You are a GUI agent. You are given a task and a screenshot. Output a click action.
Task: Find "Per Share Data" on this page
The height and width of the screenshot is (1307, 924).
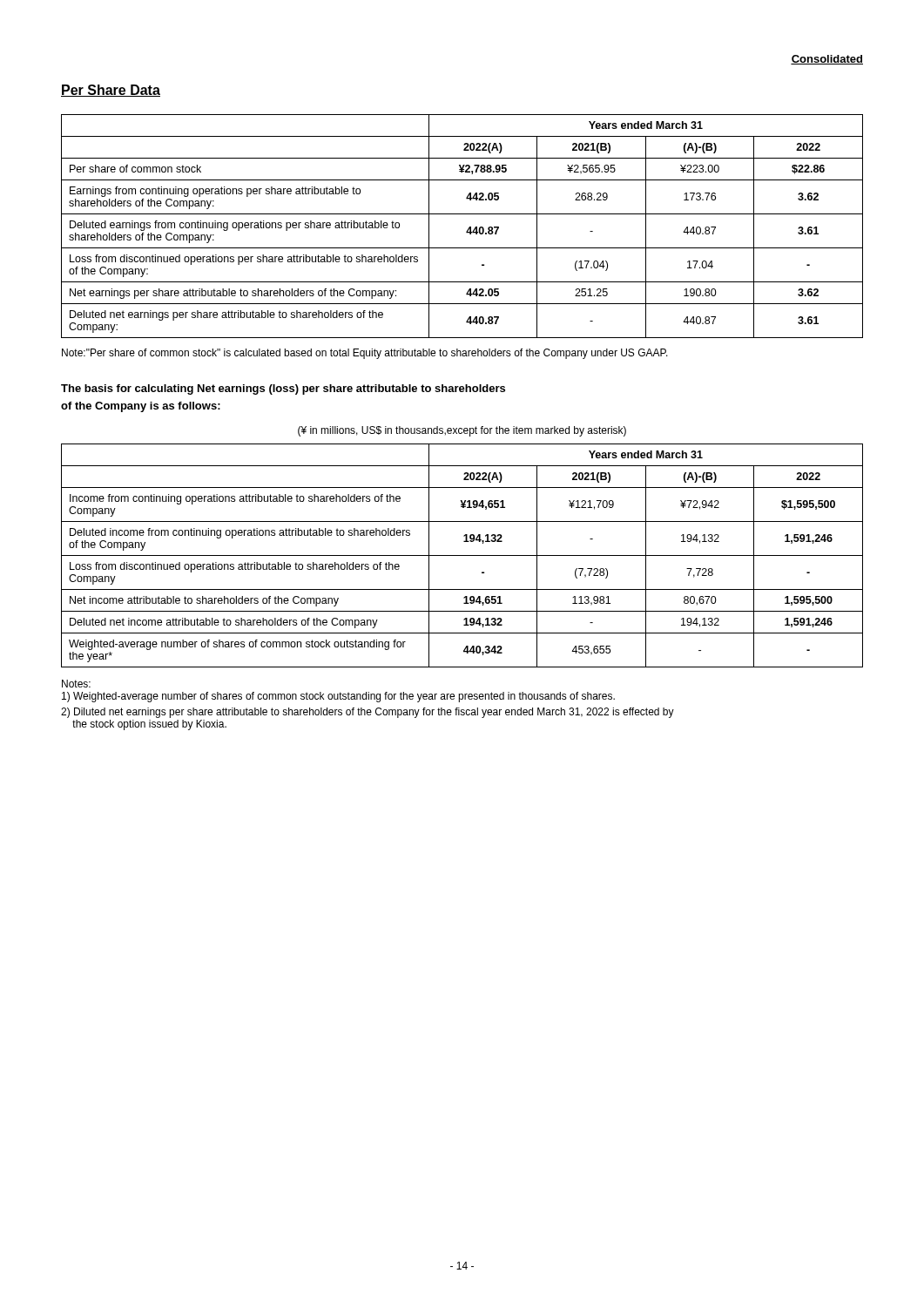[111, 90]
